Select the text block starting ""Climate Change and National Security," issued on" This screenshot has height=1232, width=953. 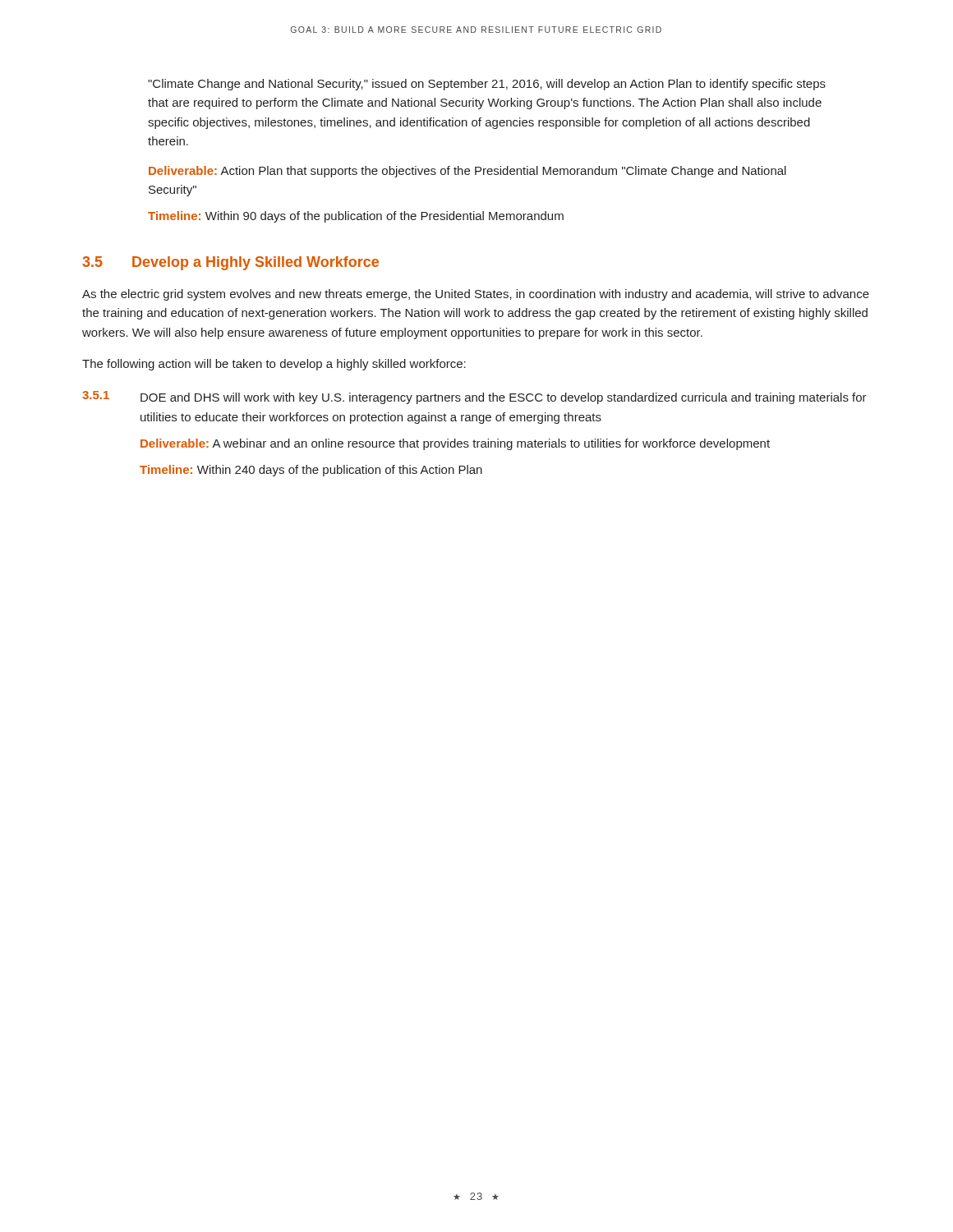click(487, 112)
